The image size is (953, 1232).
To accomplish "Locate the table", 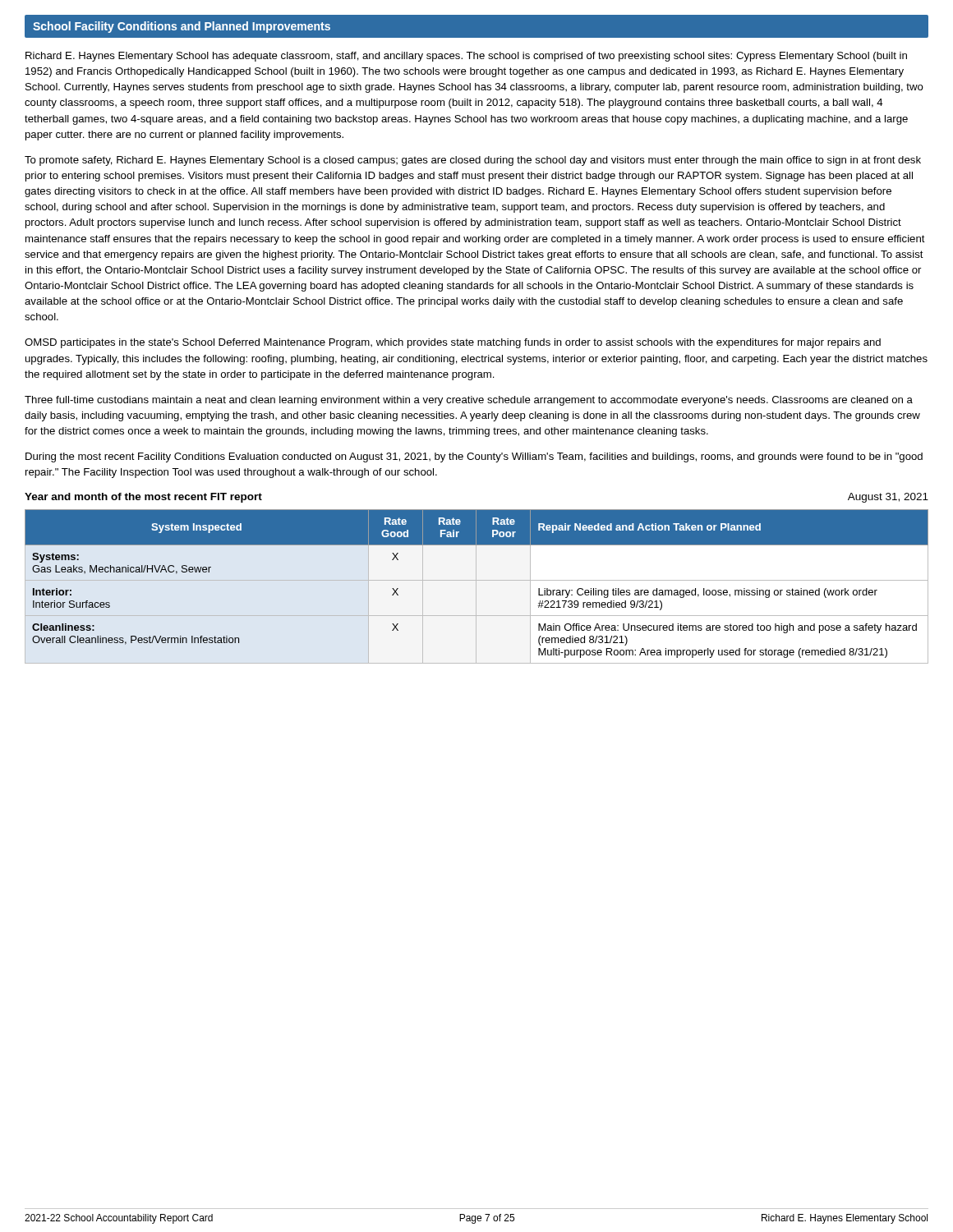I will coord(476,586).
